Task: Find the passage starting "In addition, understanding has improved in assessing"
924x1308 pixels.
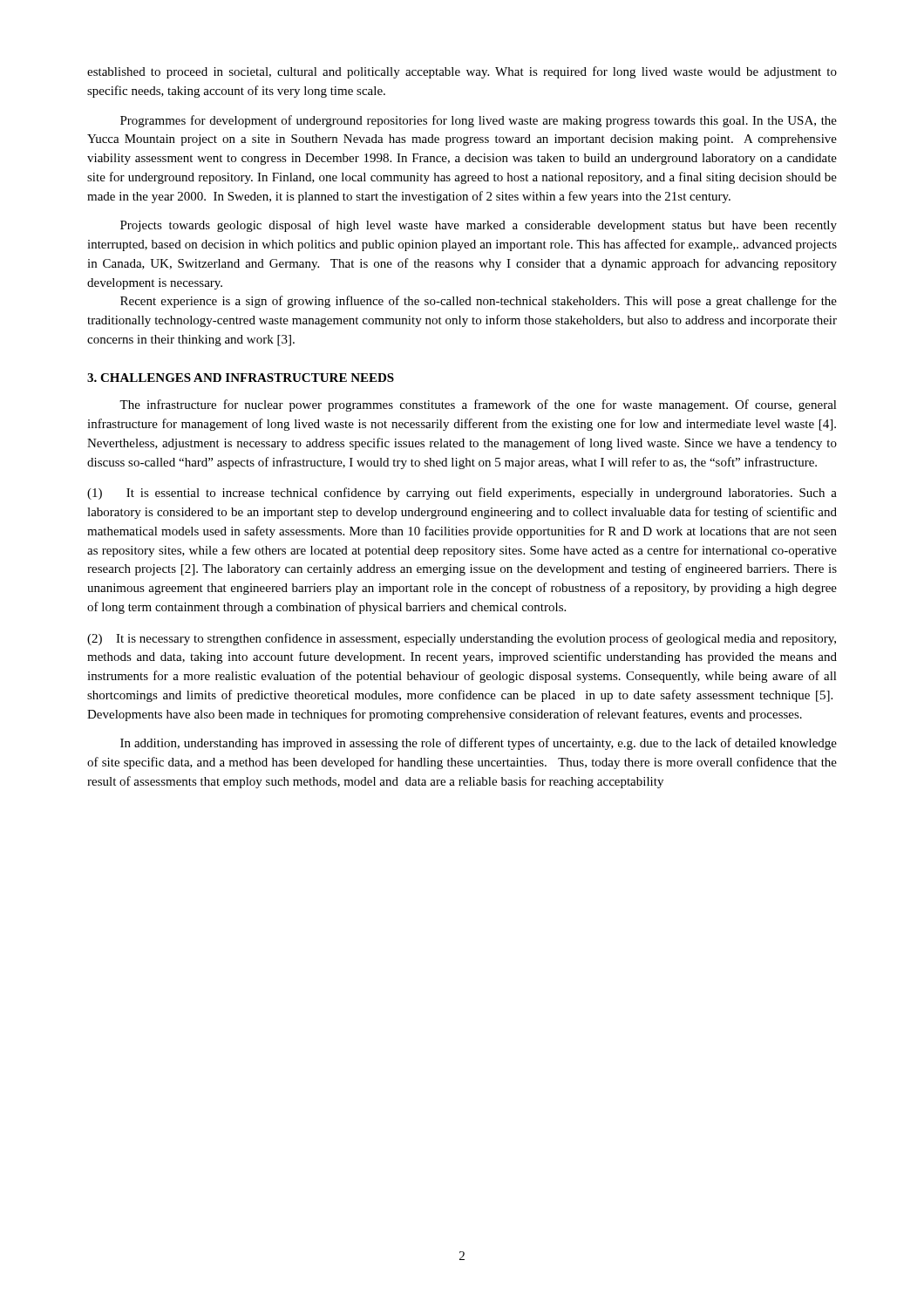Action: click(462, 763)
